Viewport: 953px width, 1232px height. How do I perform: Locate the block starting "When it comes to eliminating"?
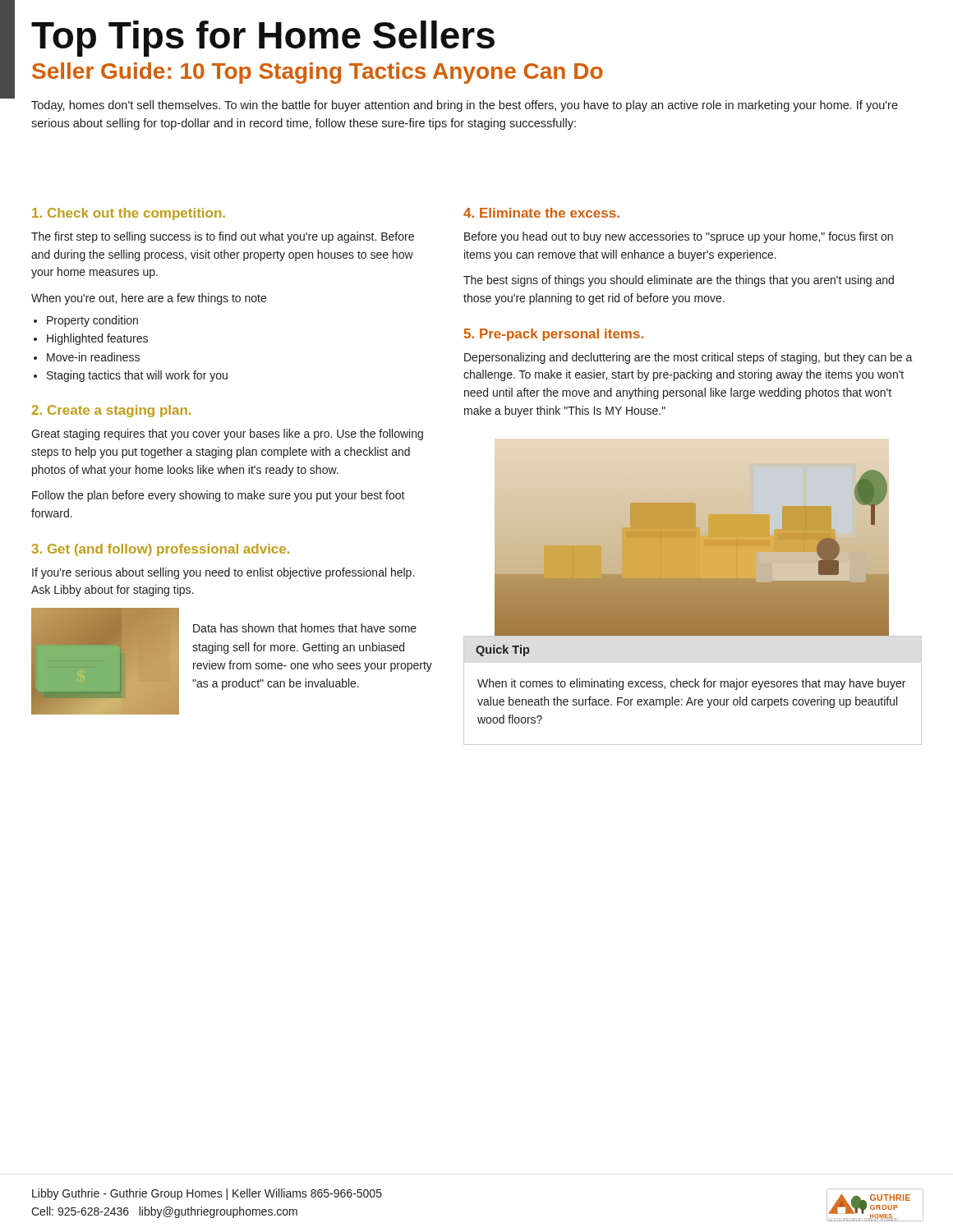click(x=691, y=701)
